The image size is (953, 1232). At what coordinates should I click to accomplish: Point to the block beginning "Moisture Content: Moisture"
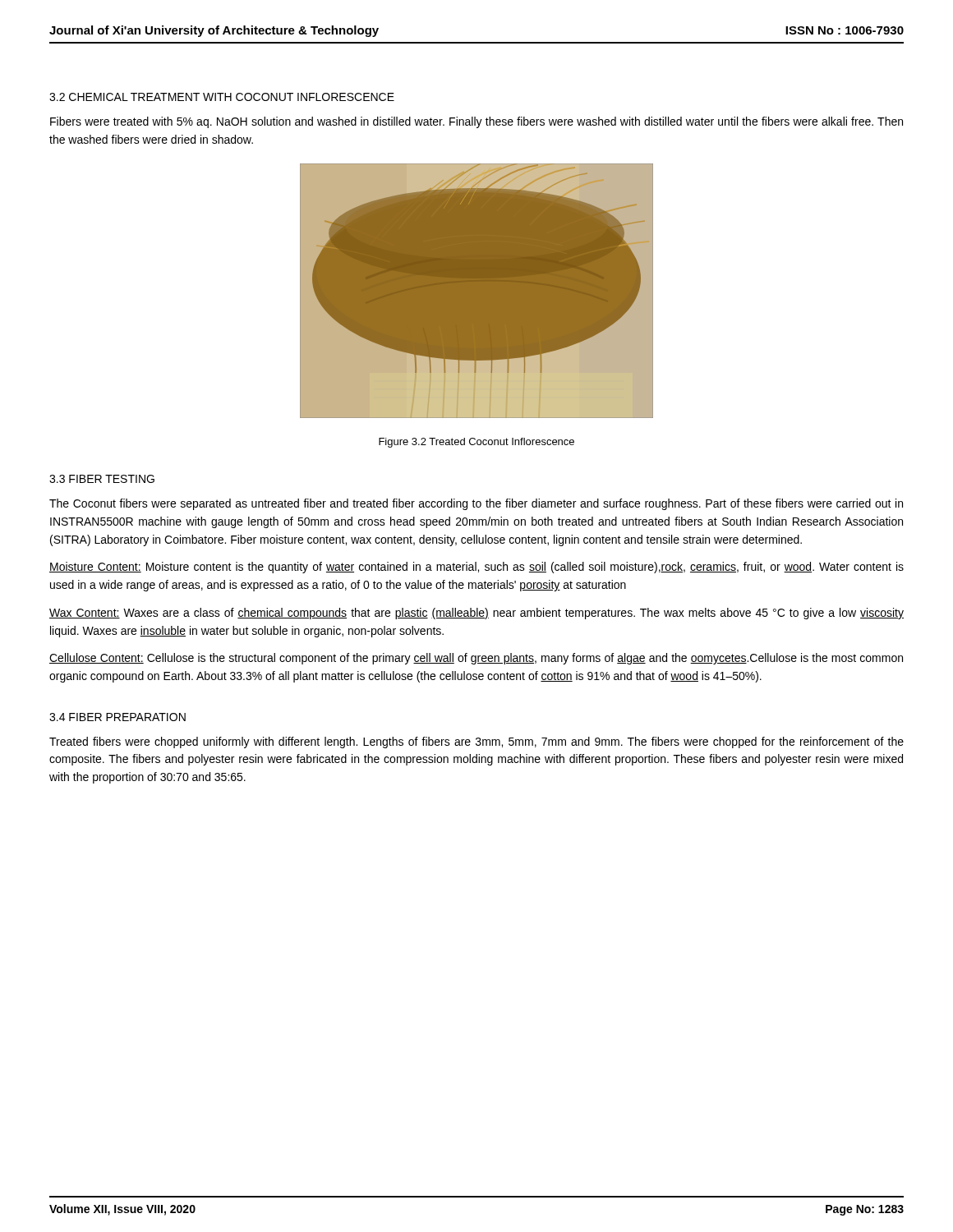[476, 576]
